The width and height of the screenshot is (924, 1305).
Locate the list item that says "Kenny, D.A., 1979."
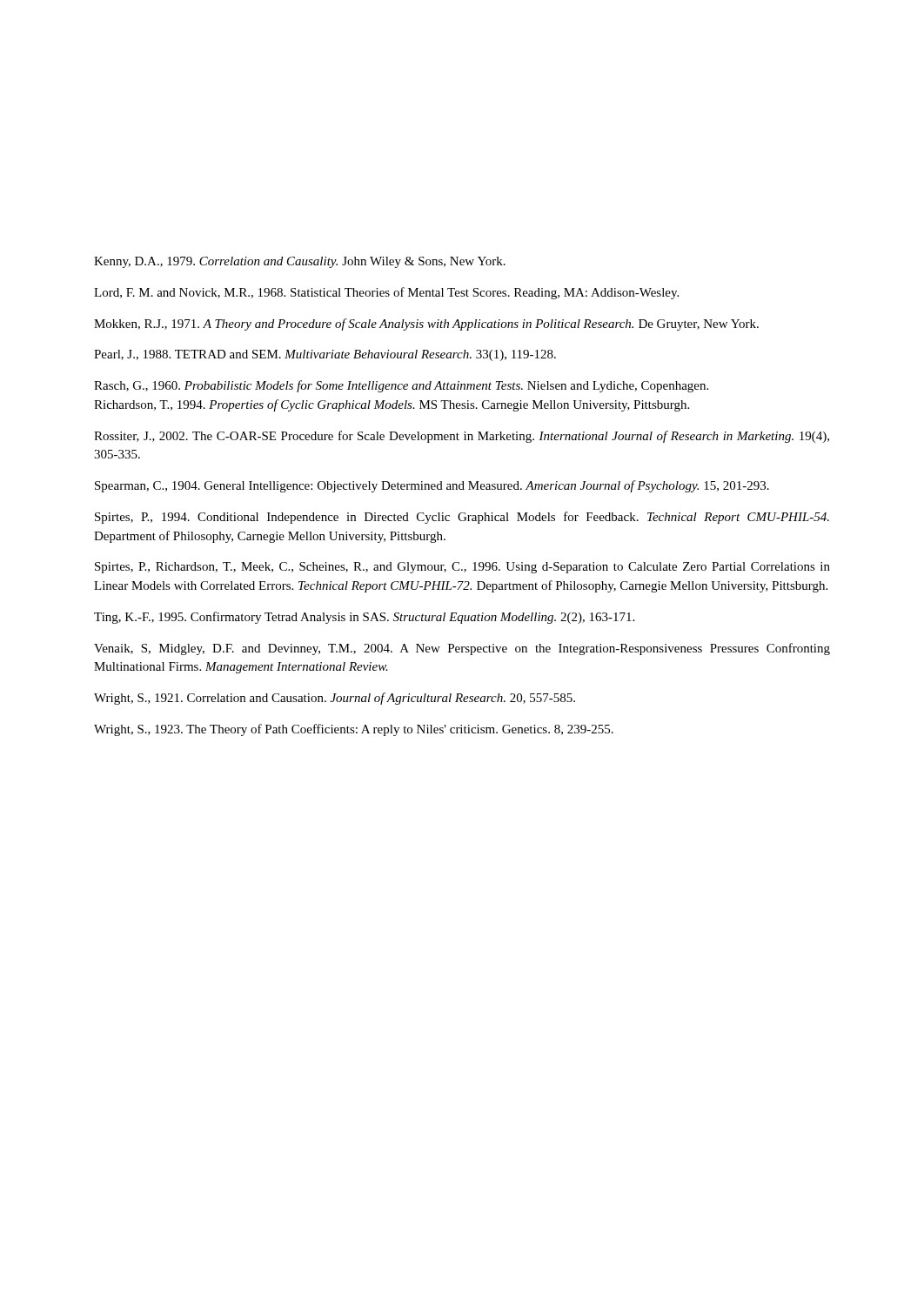click(300, 261)
